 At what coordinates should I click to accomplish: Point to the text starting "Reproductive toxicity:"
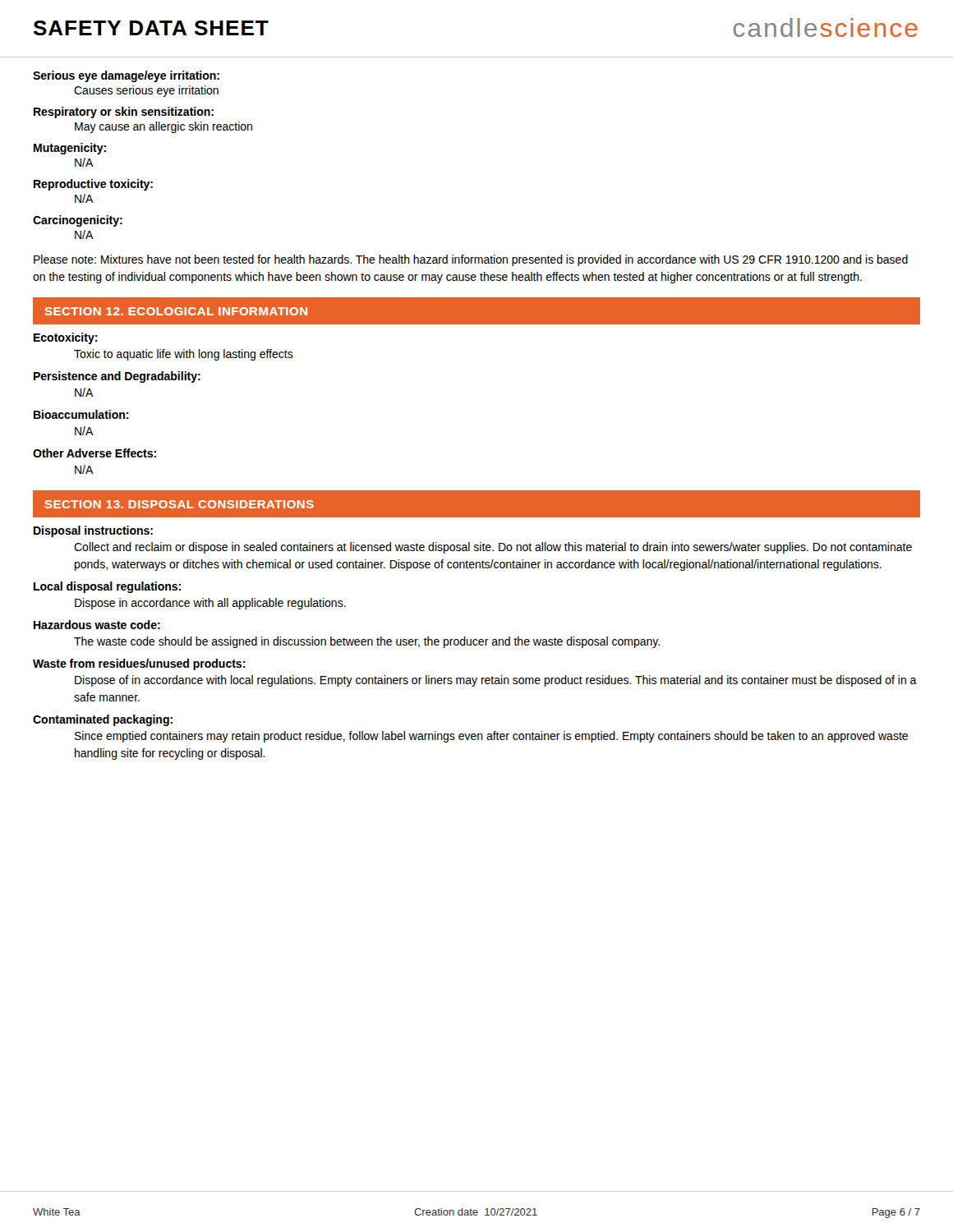[x=93, y=184]
